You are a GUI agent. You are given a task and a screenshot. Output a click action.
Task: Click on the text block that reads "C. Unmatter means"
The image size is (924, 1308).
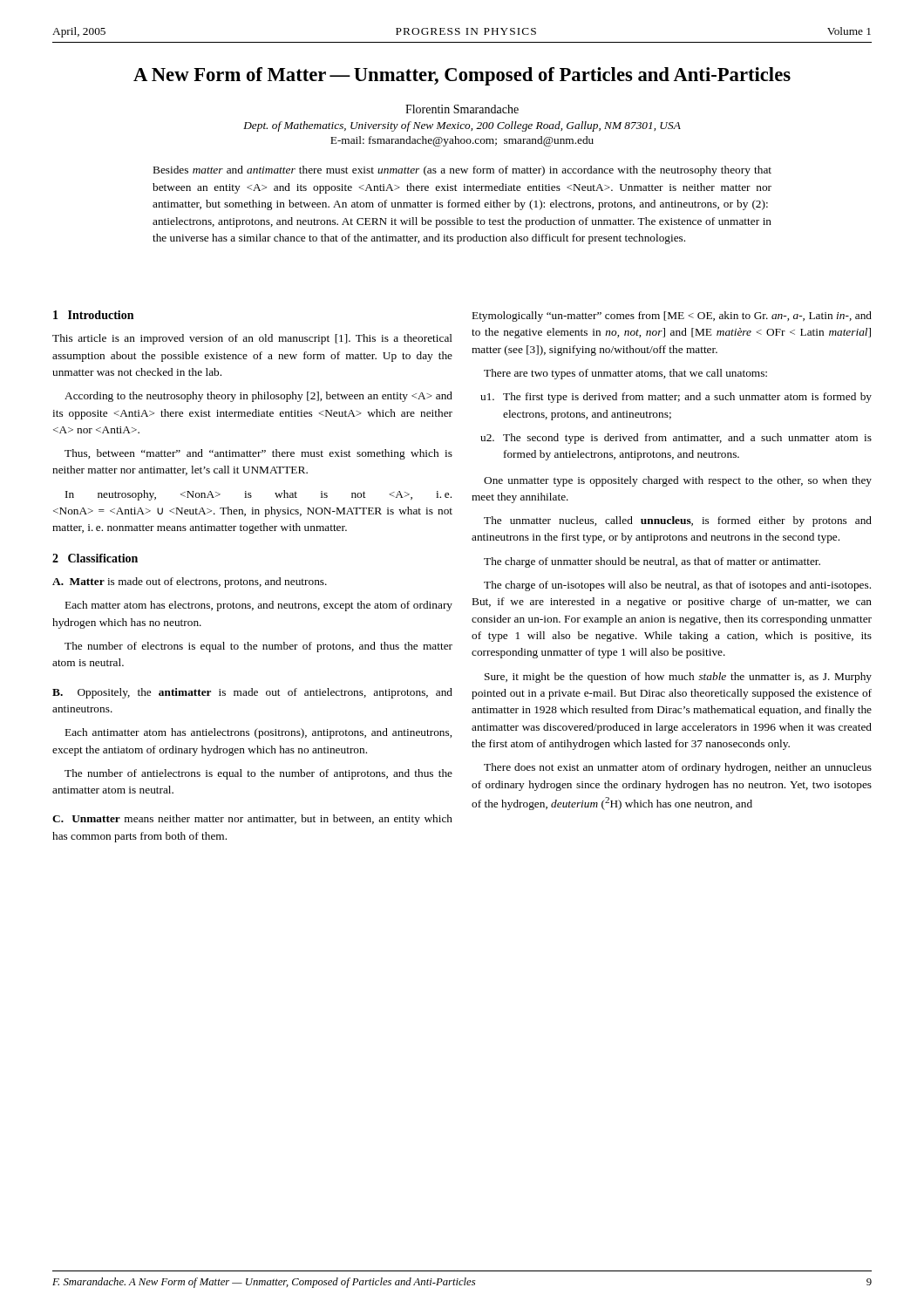point(252,827)
